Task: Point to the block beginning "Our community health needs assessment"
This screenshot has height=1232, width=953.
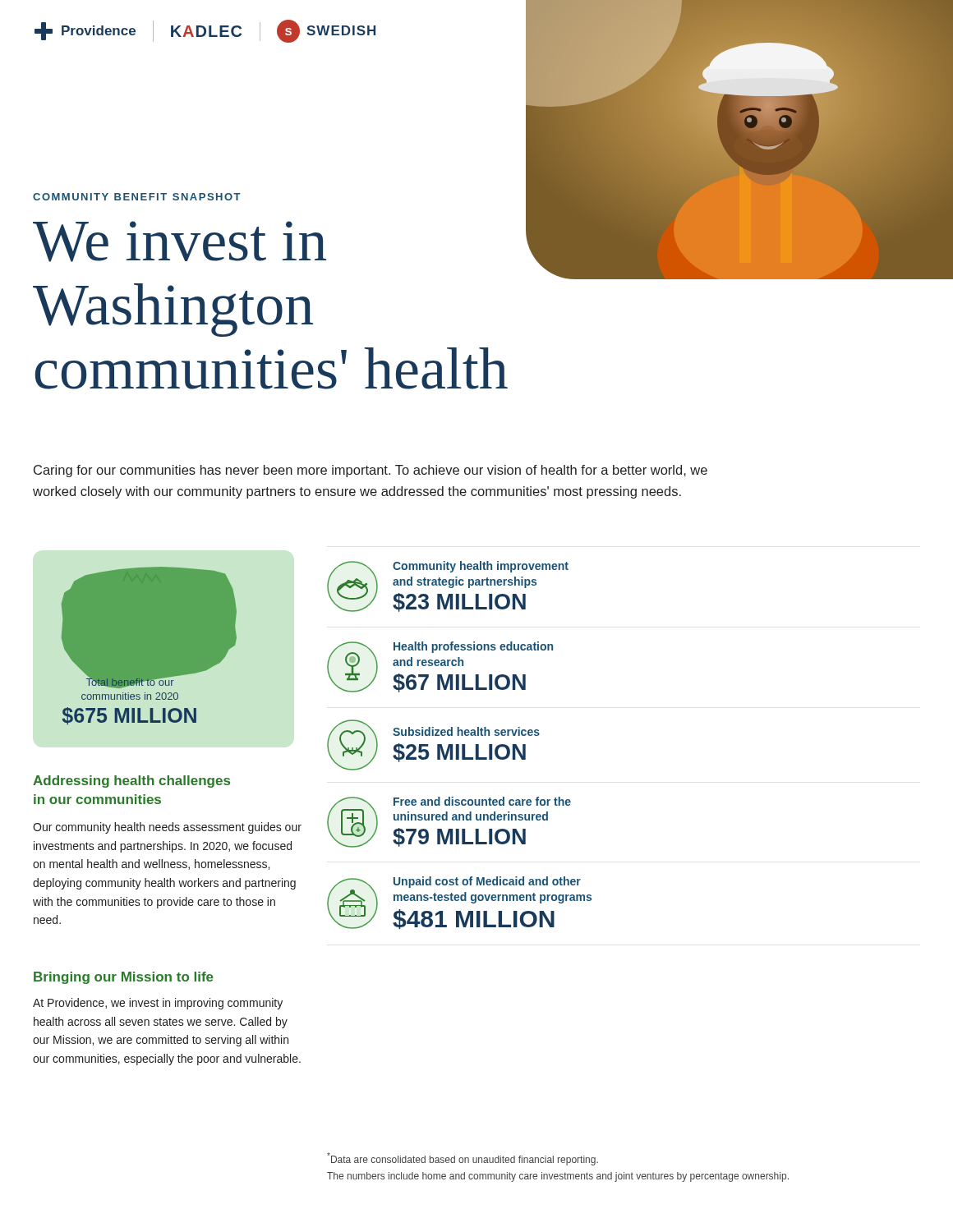Action: pos(167,874)
